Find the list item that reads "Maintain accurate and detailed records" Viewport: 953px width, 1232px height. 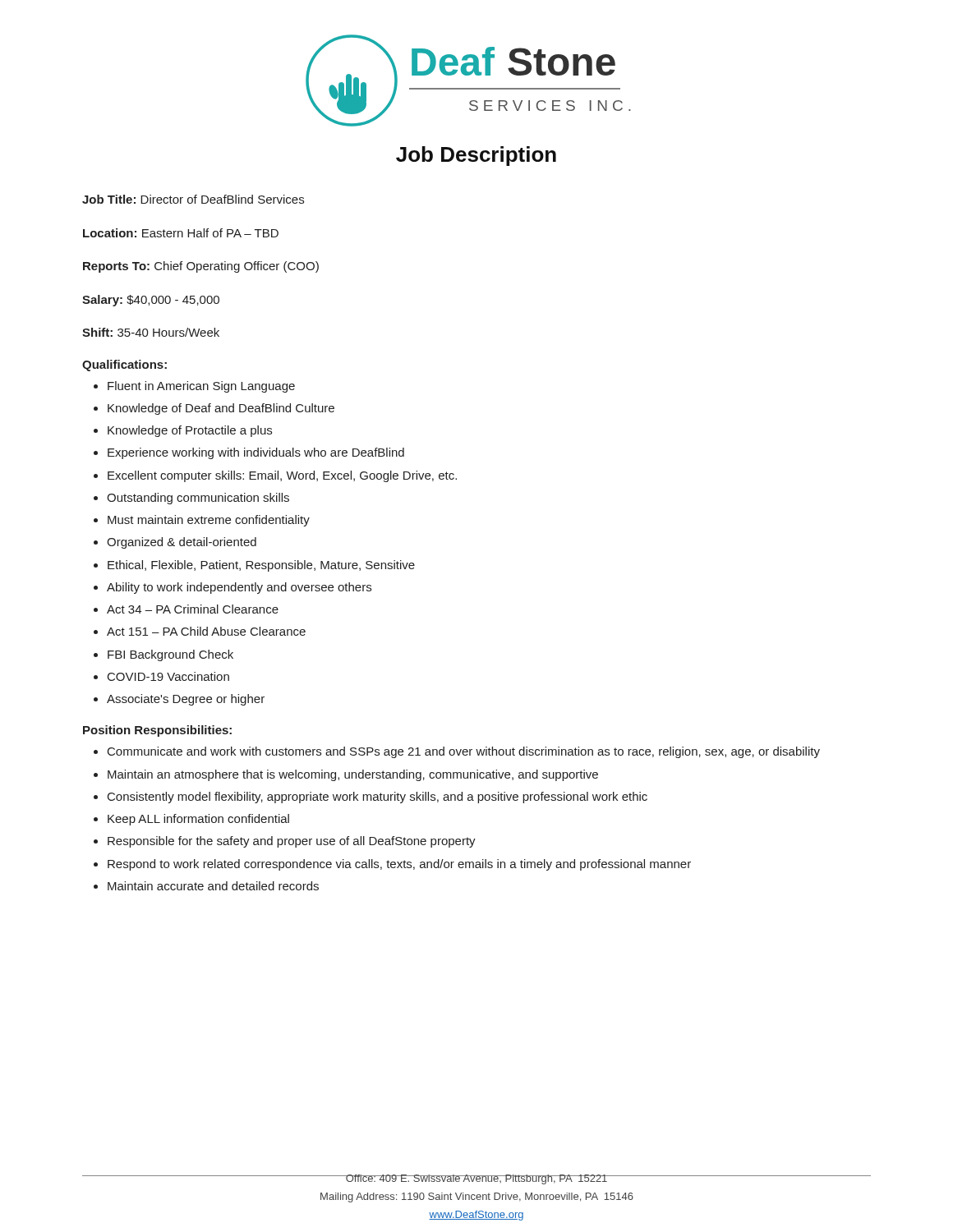coord(213,886)
